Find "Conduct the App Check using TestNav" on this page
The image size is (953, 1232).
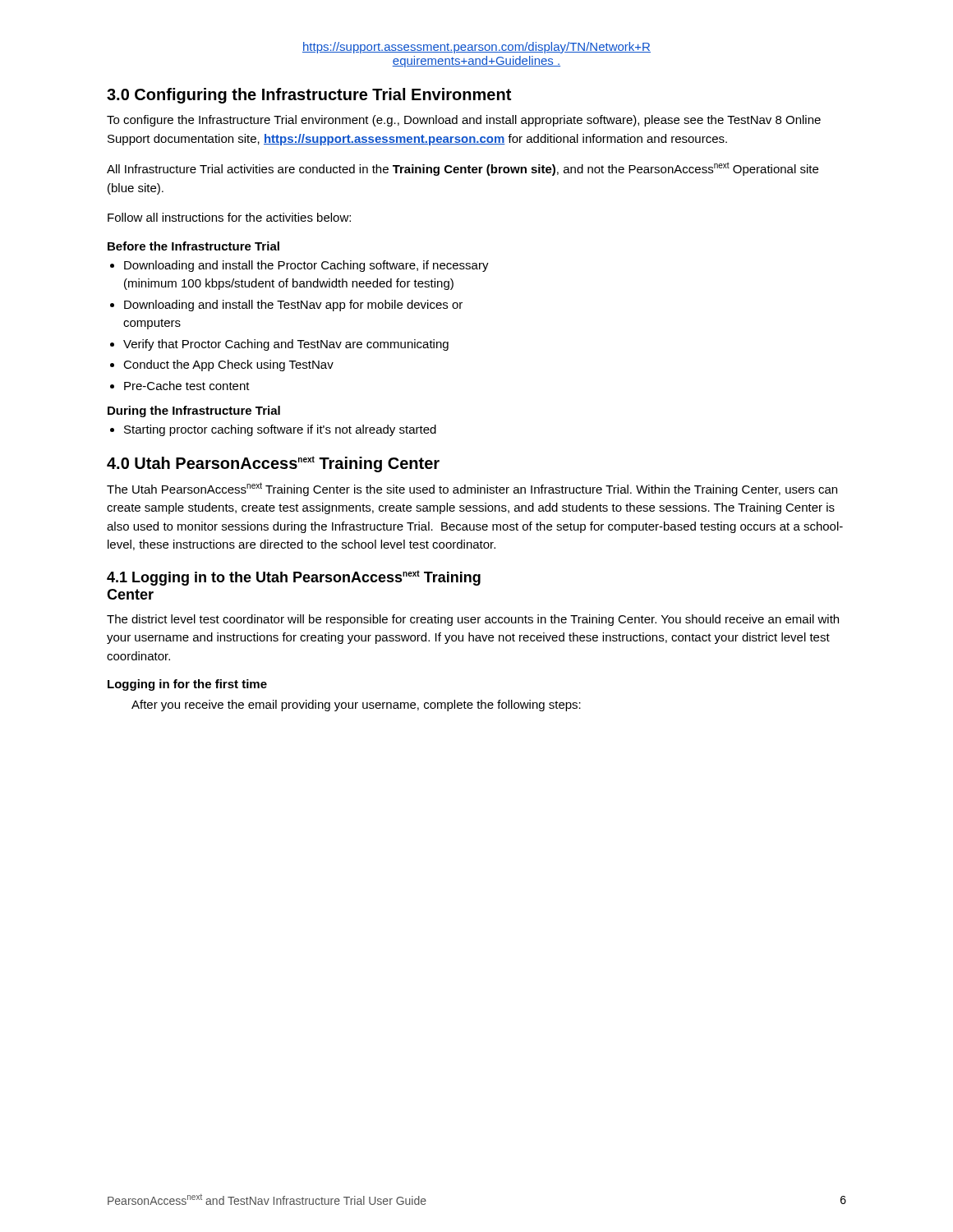pos(228,364)
